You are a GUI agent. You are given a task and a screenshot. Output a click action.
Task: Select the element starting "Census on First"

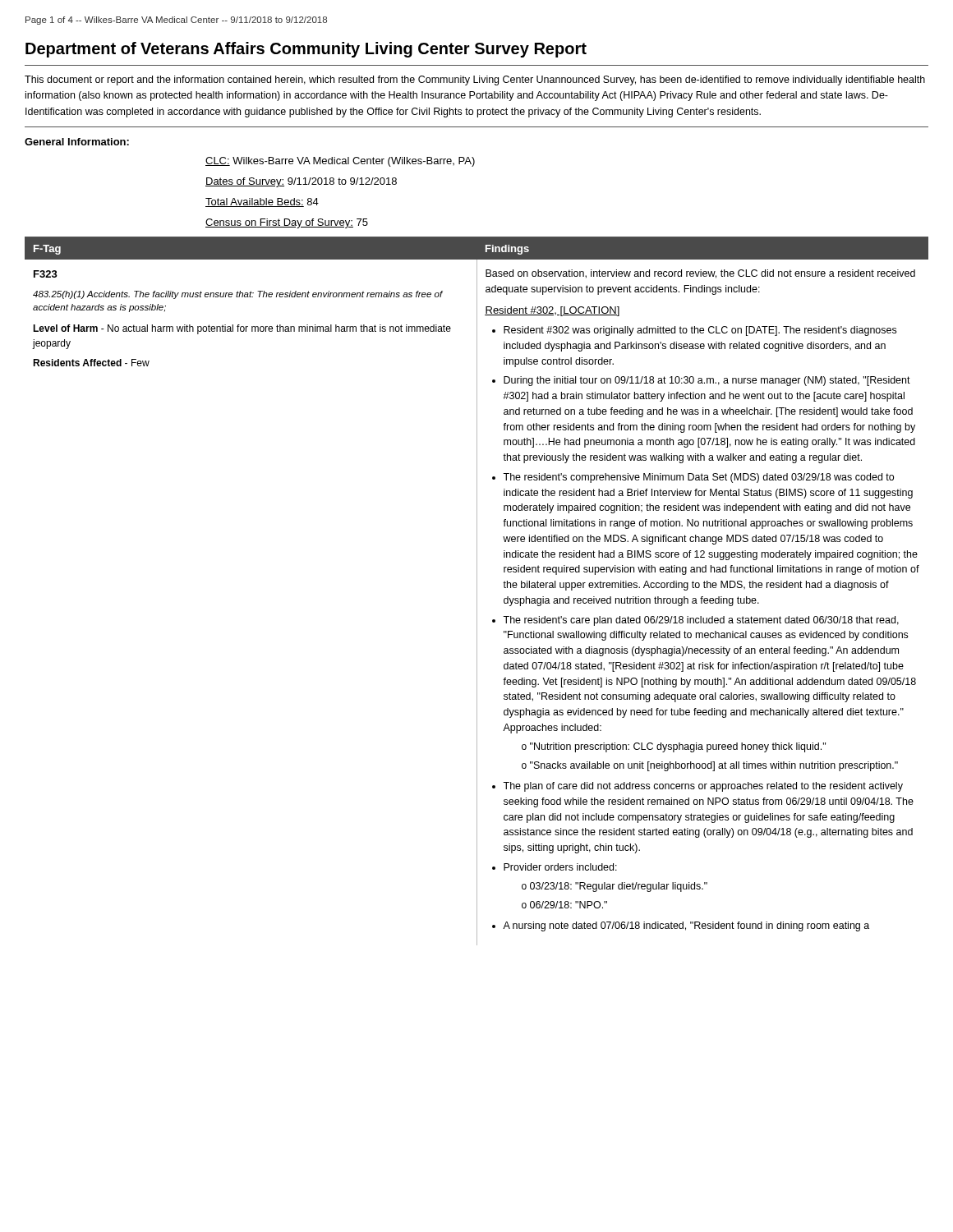tap(287, 222)
